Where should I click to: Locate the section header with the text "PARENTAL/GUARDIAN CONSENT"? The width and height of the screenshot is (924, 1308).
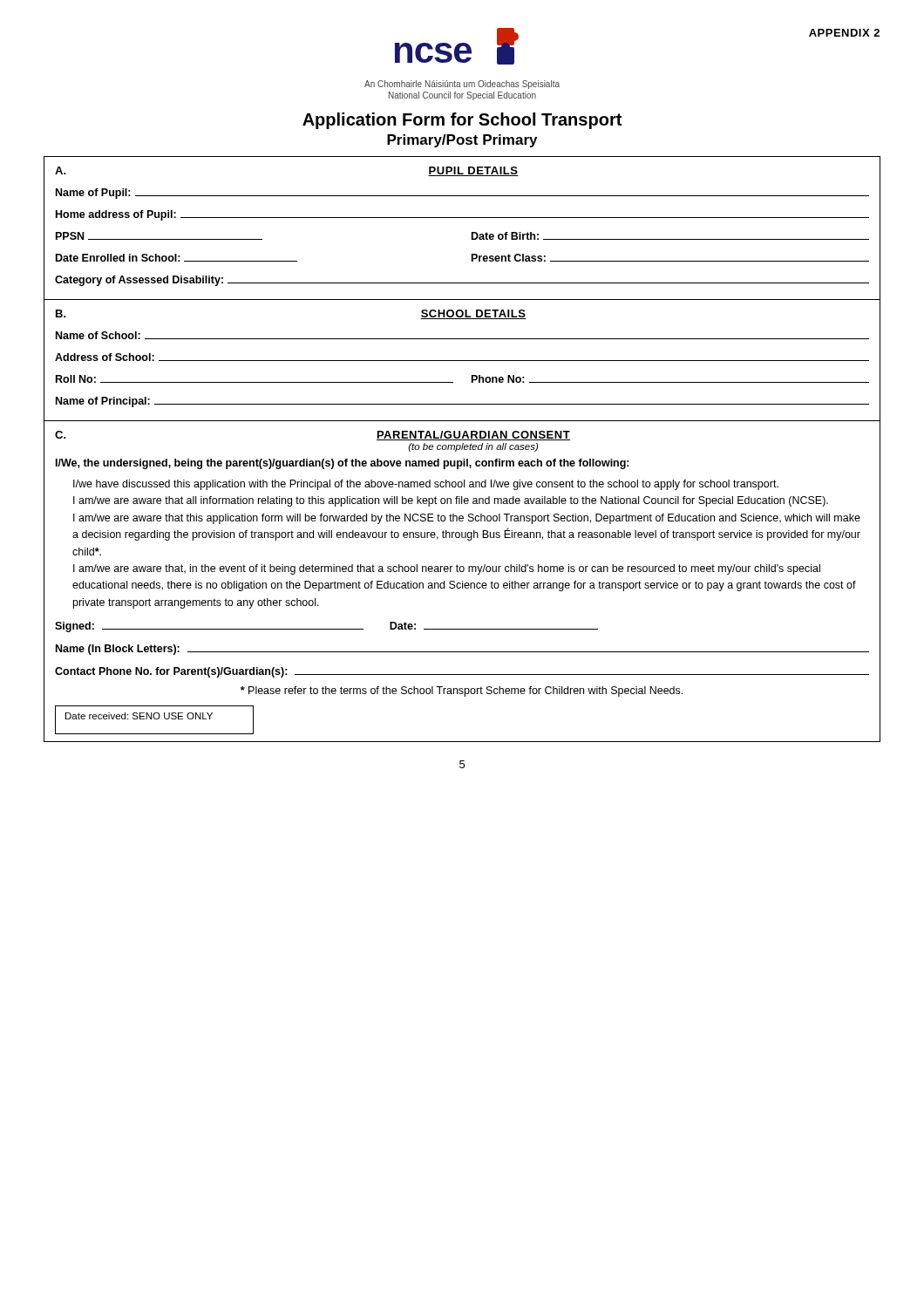coord(473,435)
